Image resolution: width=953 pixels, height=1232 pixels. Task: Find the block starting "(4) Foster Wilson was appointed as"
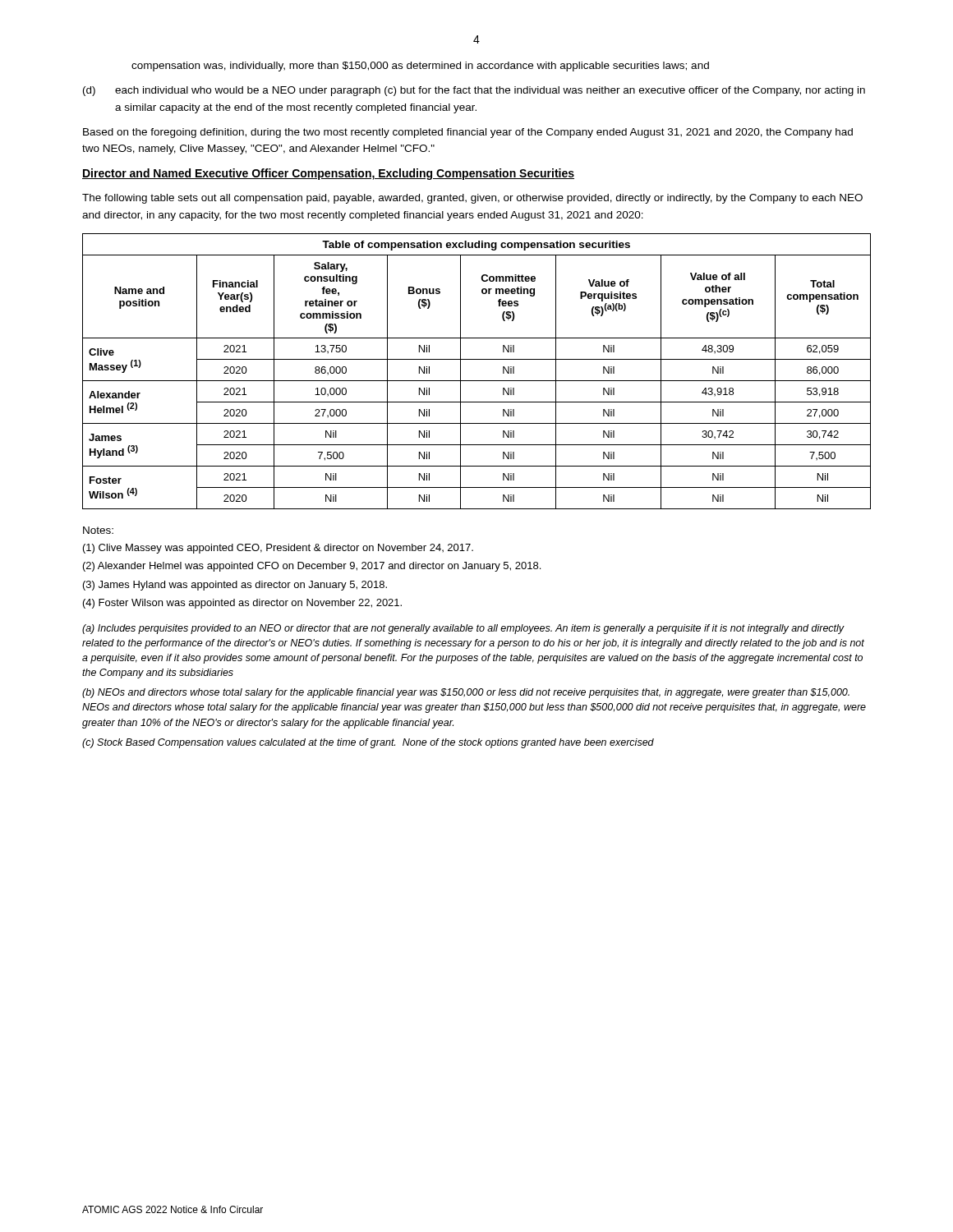coord(242,603)
